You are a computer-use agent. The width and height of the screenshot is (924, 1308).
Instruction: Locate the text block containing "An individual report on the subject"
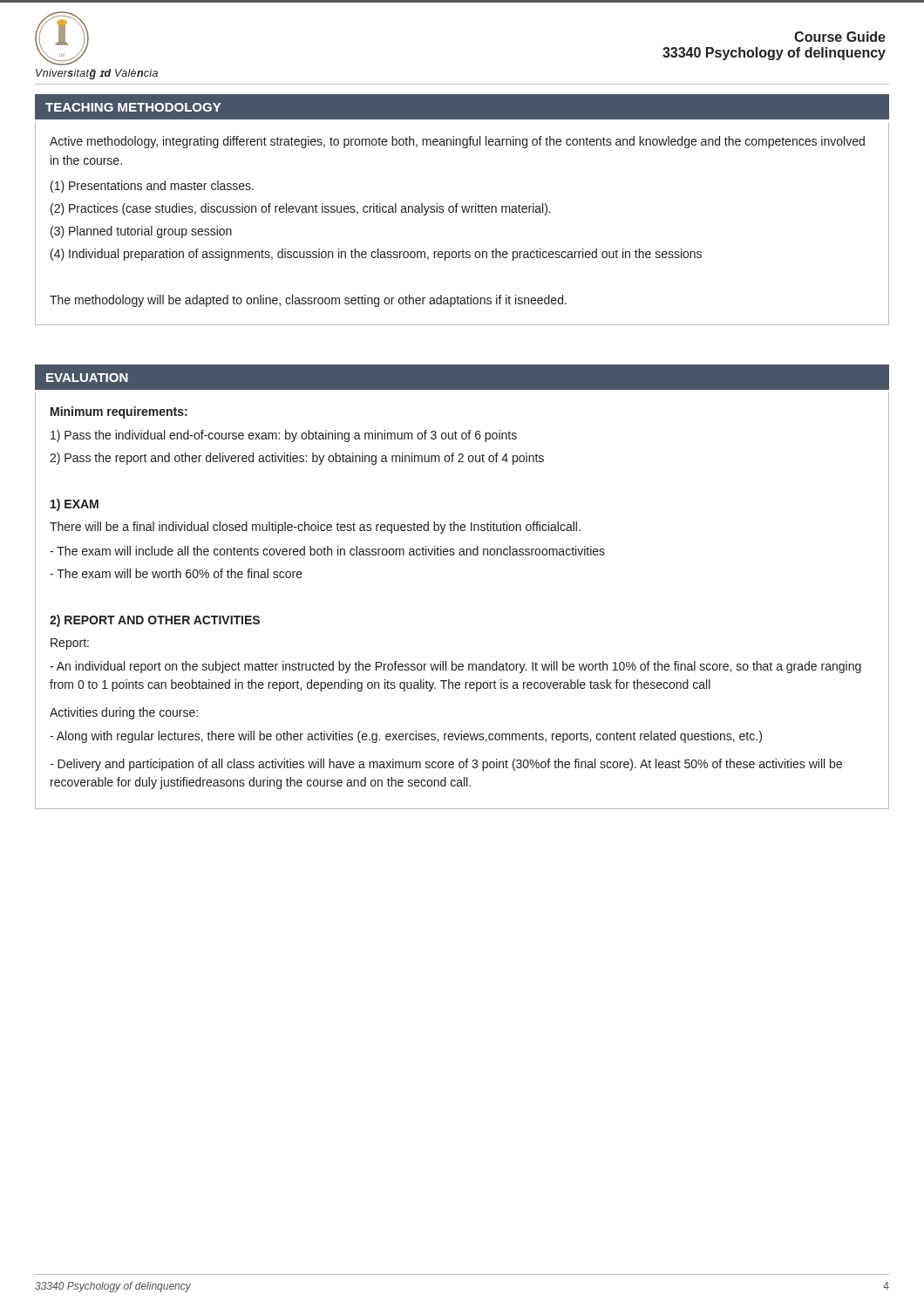456,675
